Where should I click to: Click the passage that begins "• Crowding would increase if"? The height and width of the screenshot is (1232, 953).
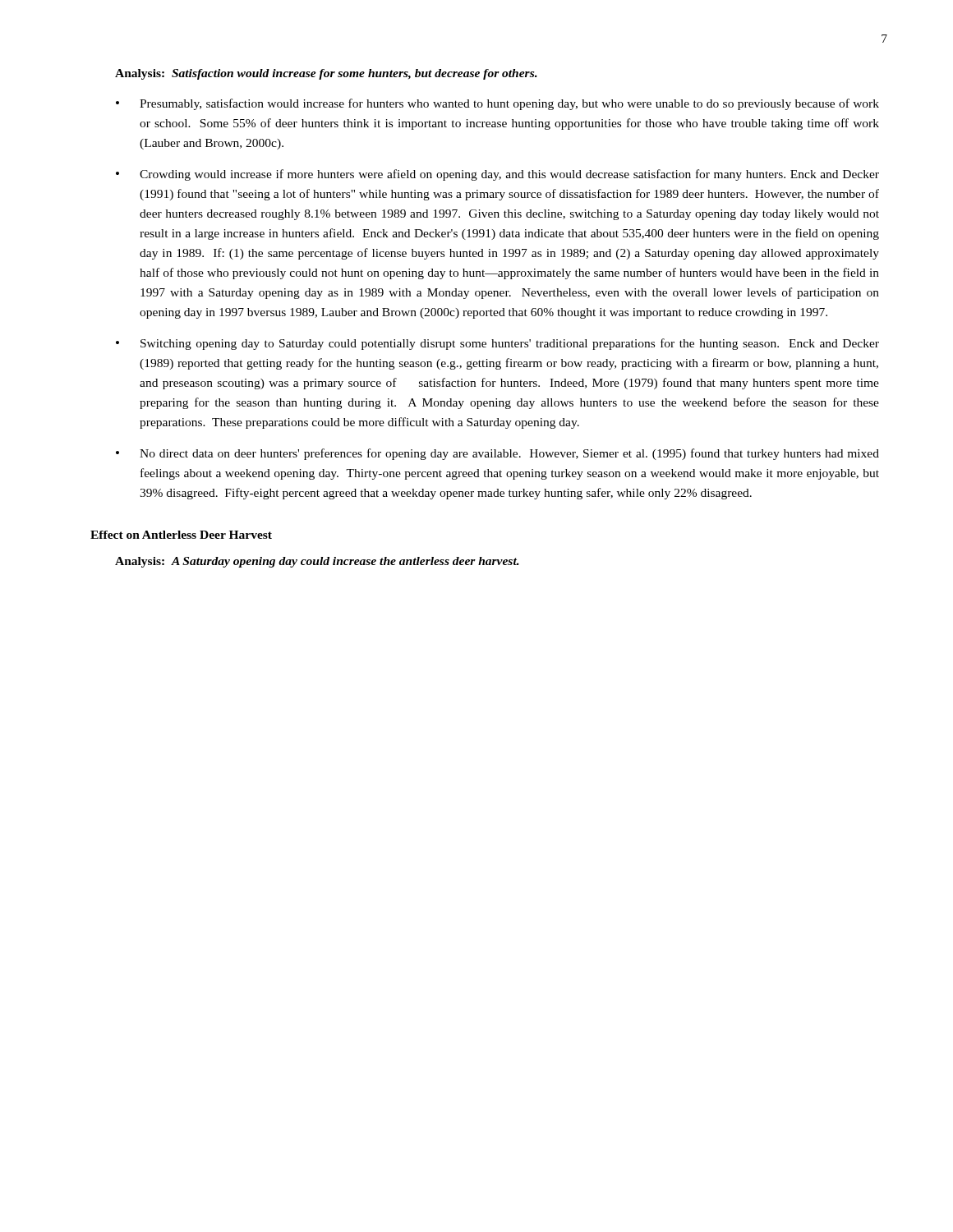pyautogui.click(x=497, y=243)
